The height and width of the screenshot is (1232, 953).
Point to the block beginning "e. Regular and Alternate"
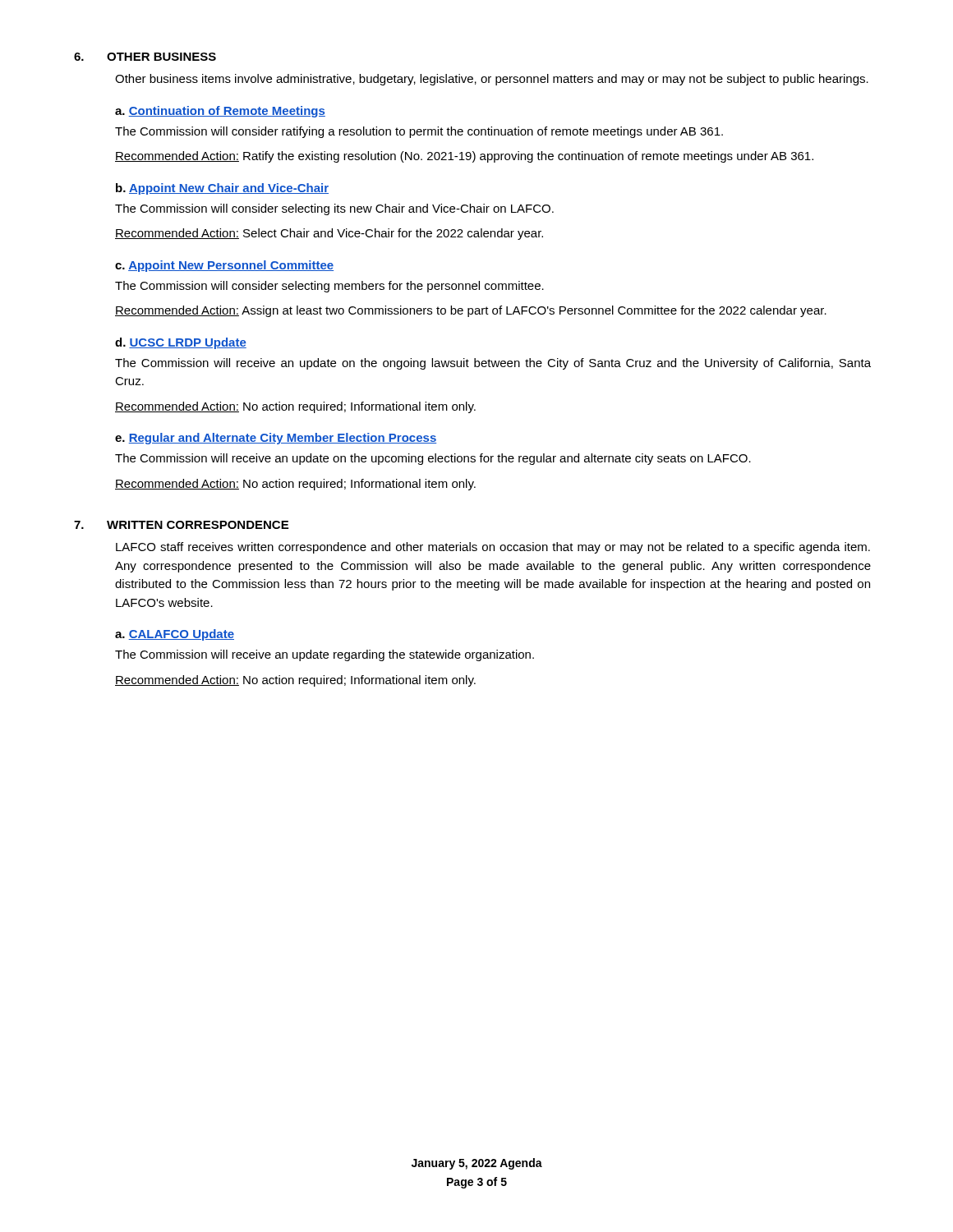pyautogui.click(x=493, y=462)
